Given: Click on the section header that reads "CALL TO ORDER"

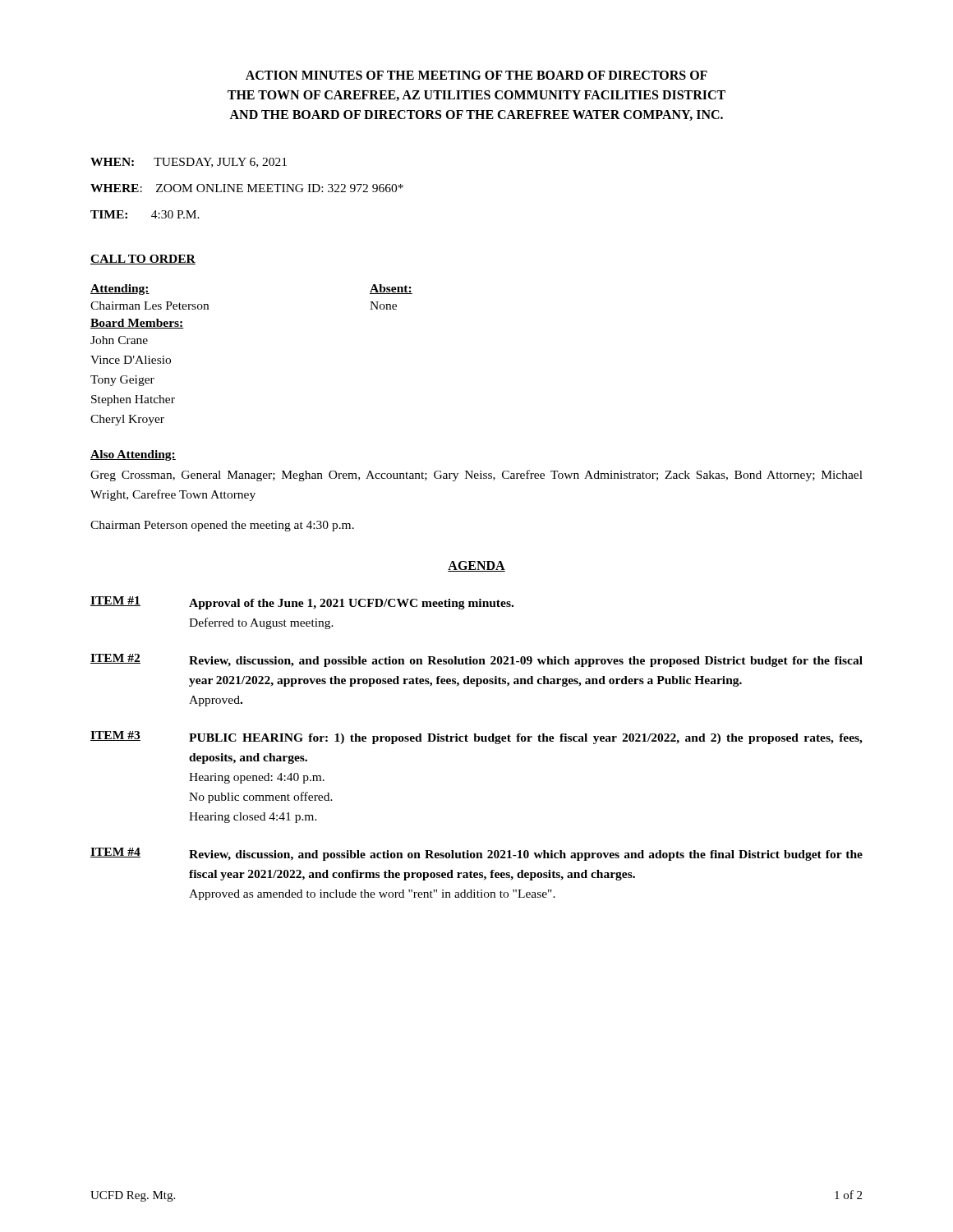Looking at the screenshot, I should [143, 258].
